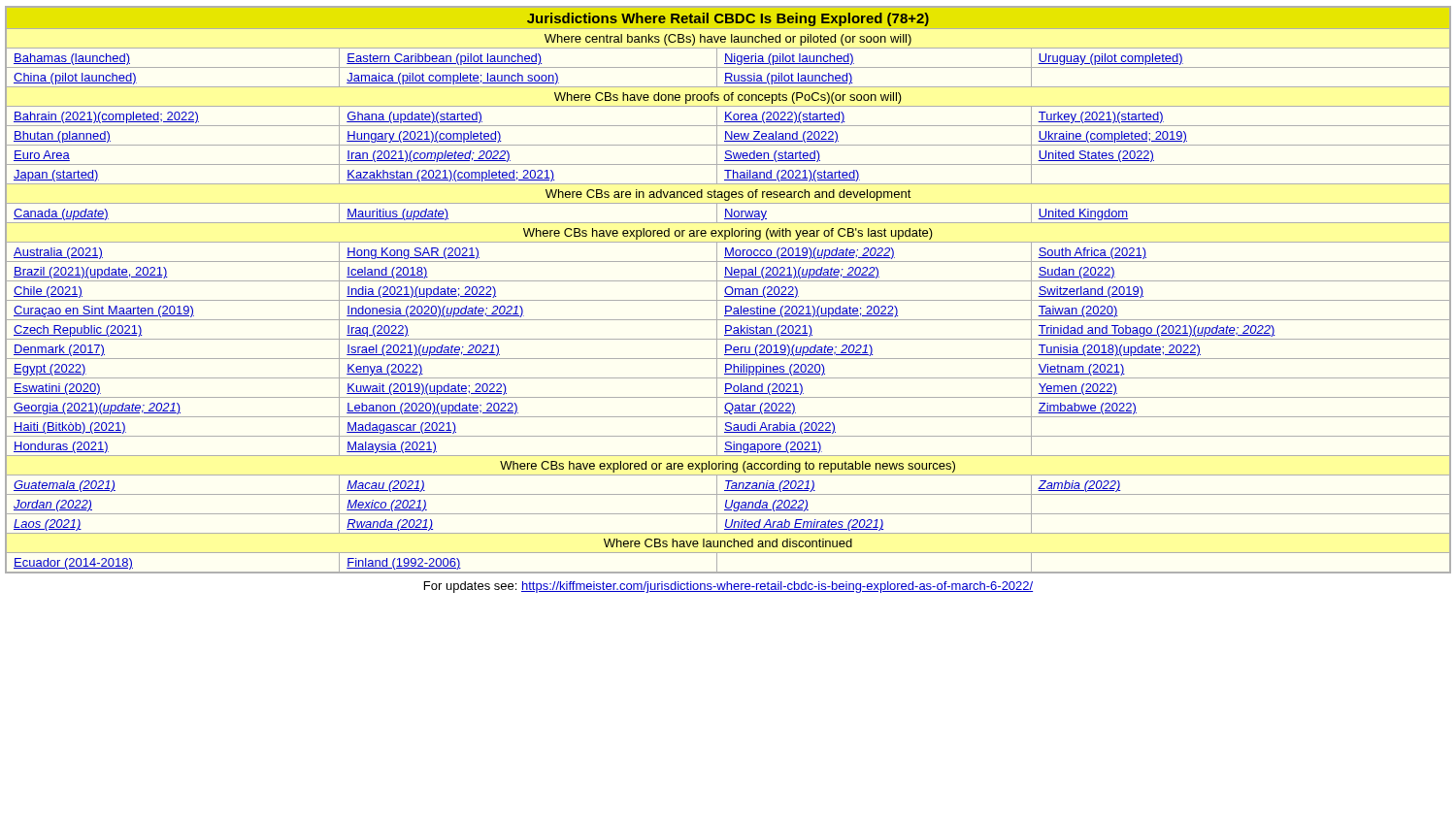The height and width of the screenshot is (819, 1456).
Task: Find the text starting "For updates see: https://kiffmeister.com/jurisdictions-where-retail-cbdc-is-being-explored-as-of-march-6-2022/"
Action: pos(728,586)
